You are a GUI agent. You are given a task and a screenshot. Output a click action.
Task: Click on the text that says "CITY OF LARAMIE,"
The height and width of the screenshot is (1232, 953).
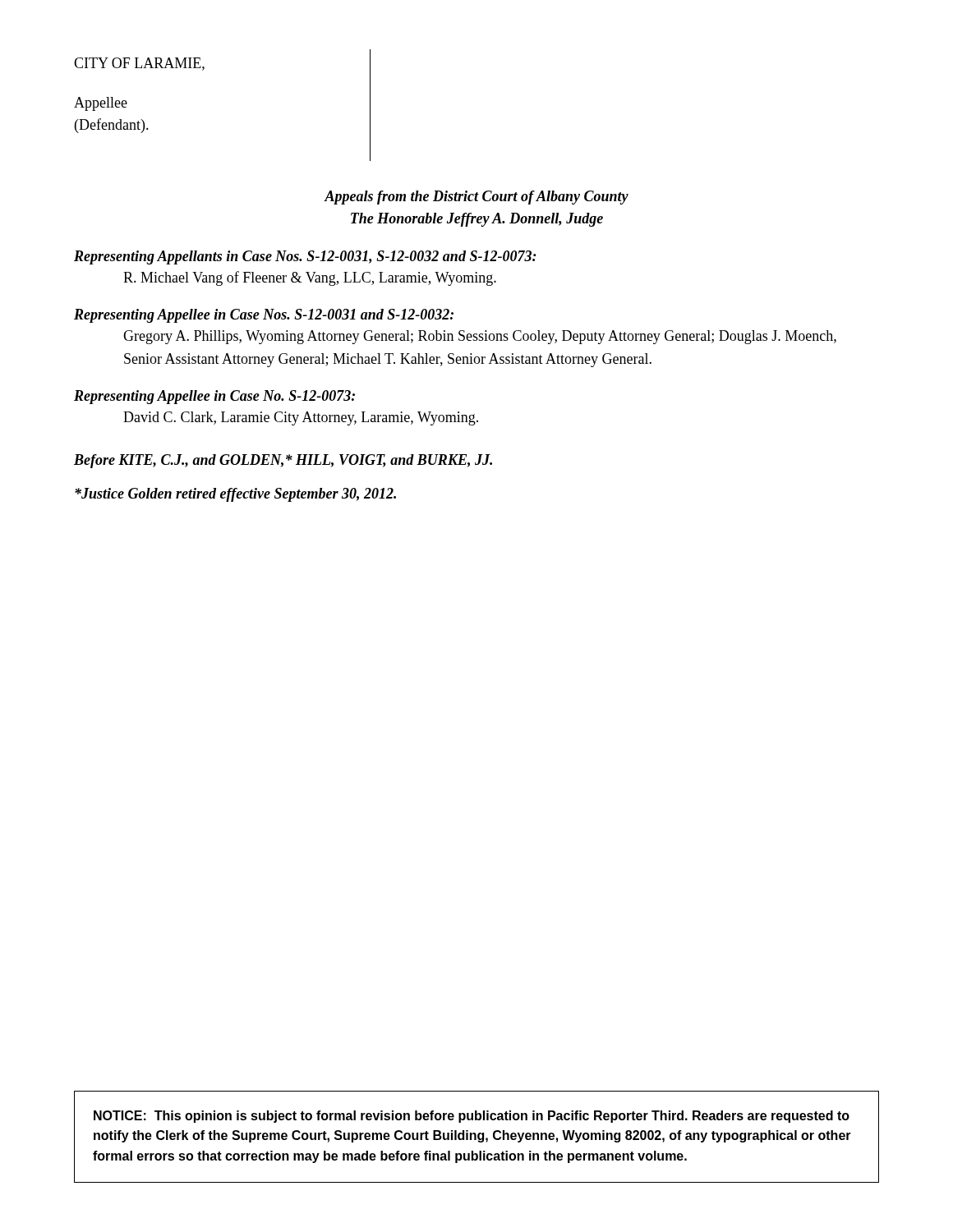(140, 63)
